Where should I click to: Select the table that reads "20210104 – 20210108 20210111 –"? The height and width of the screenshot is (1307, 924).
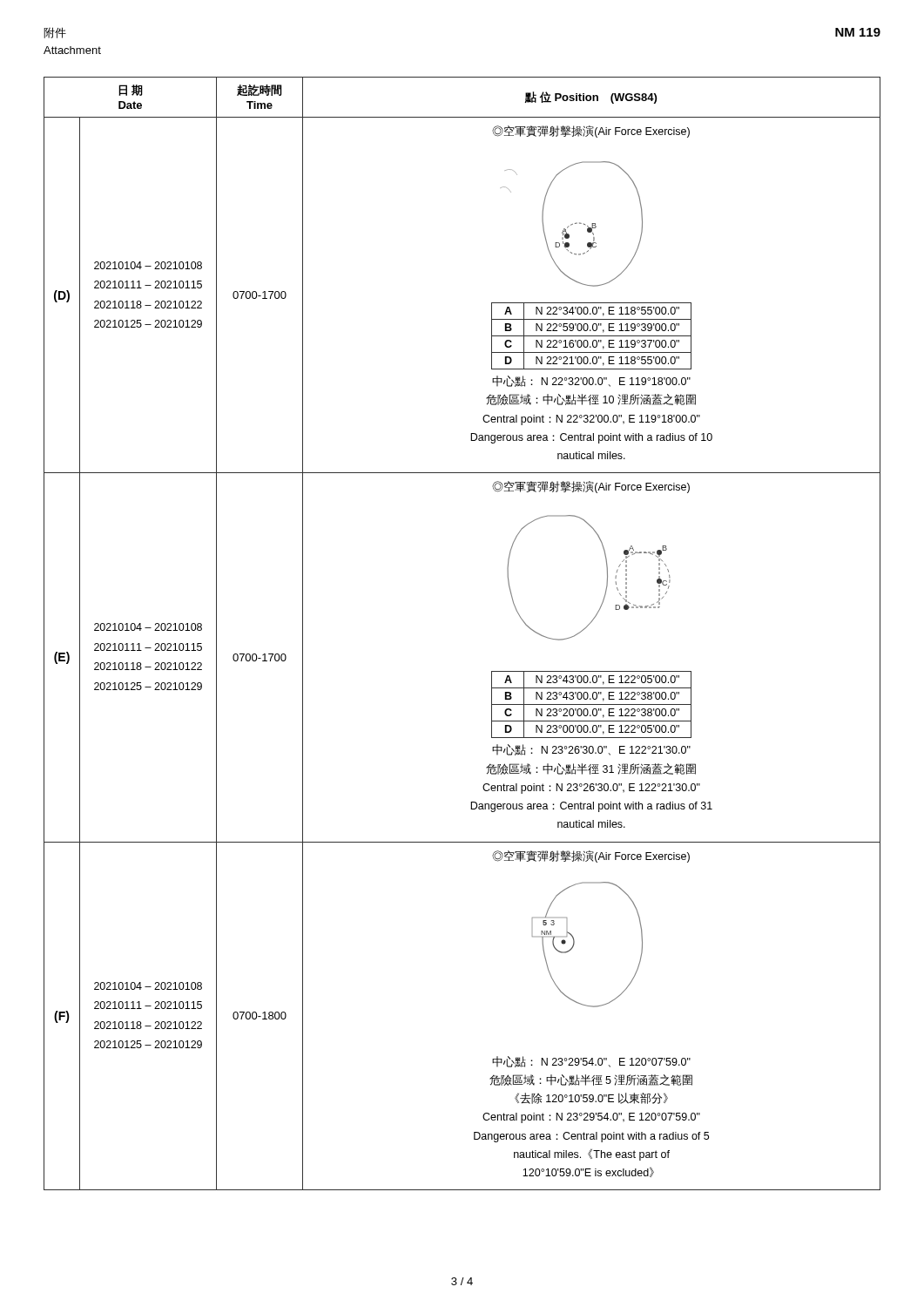(462, 634)
